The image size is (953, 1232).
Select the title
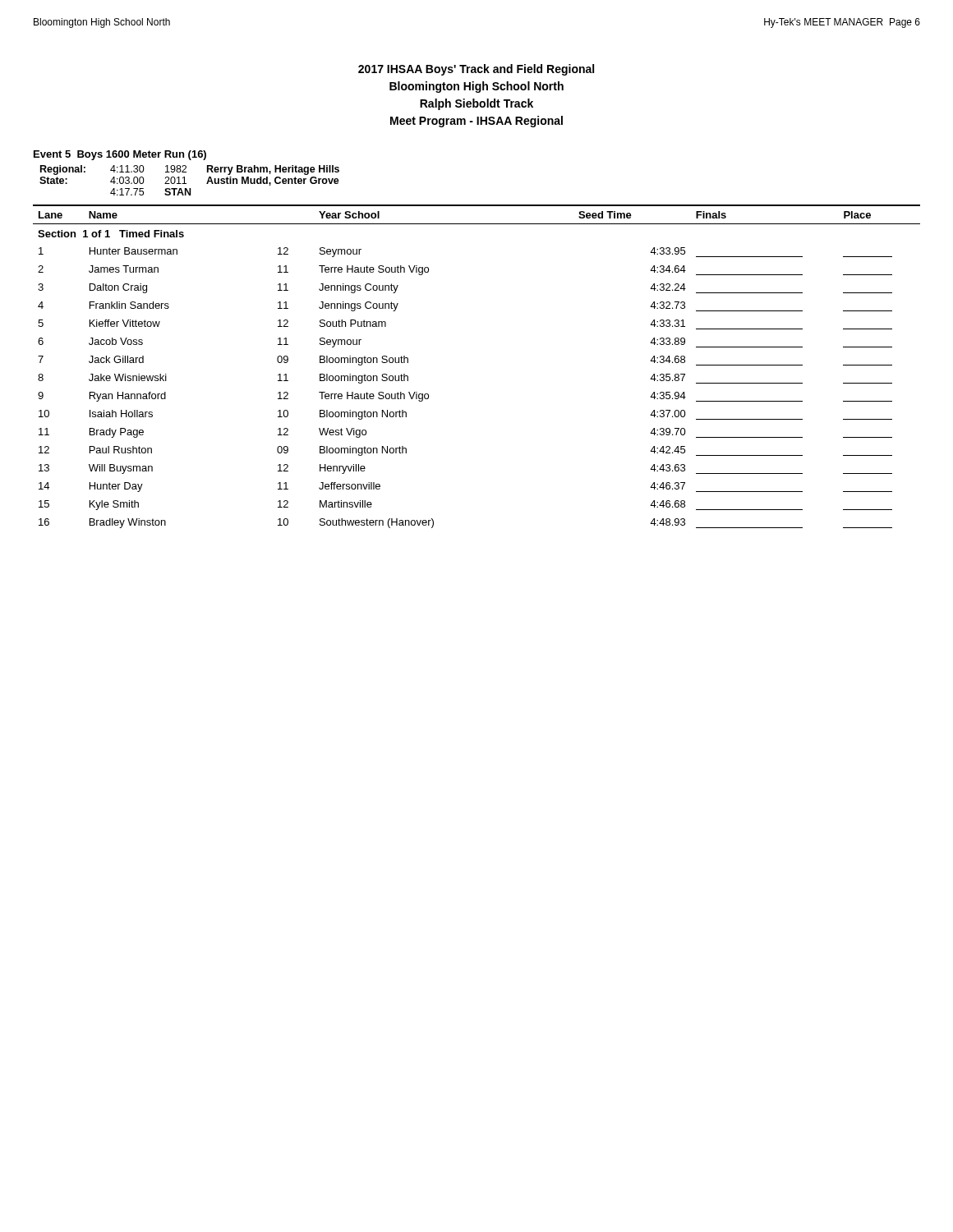(476, 95)
